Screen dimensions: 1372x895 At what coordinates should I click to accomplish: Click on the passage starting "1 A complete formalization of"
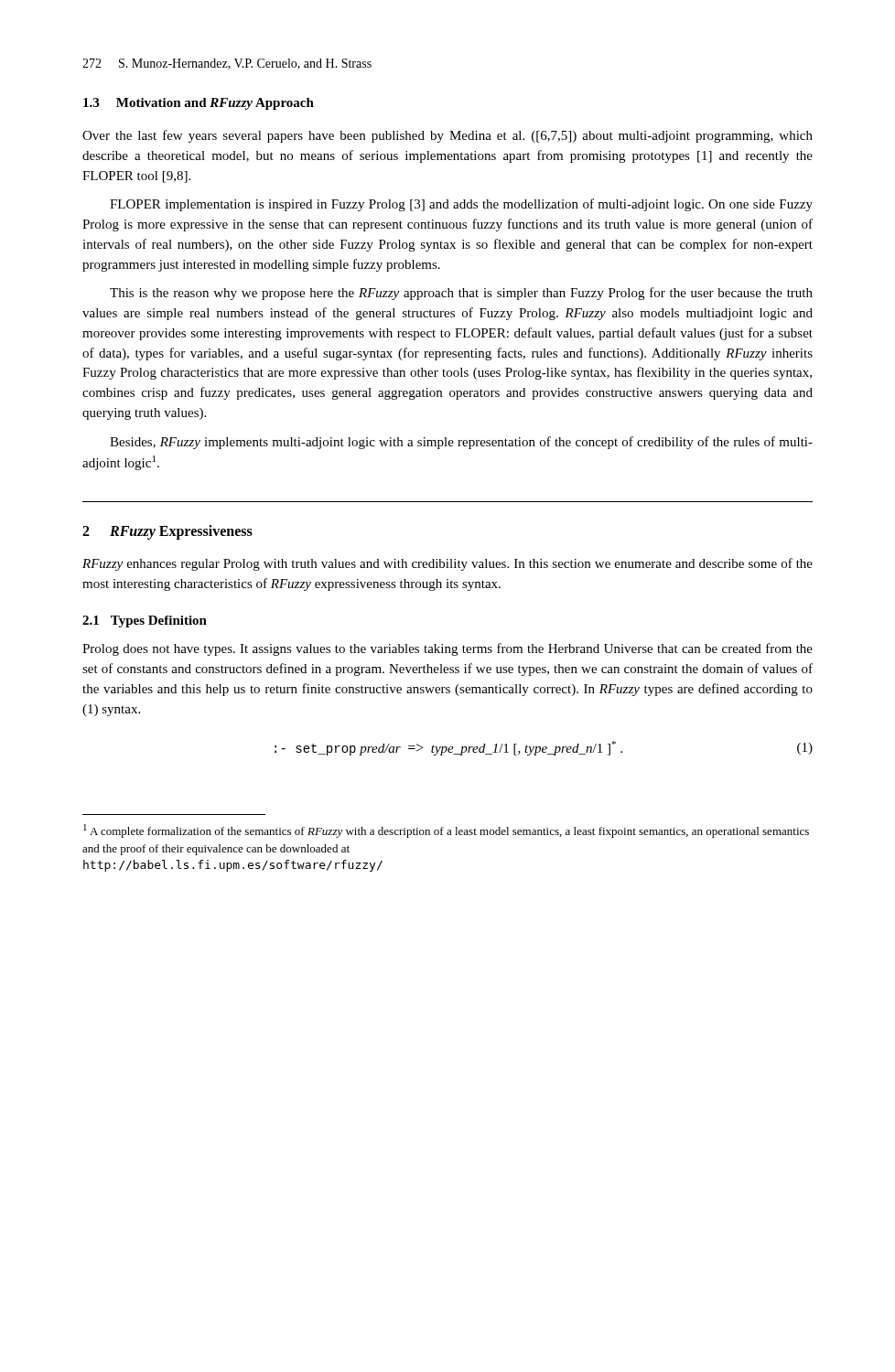pos(446,831)
